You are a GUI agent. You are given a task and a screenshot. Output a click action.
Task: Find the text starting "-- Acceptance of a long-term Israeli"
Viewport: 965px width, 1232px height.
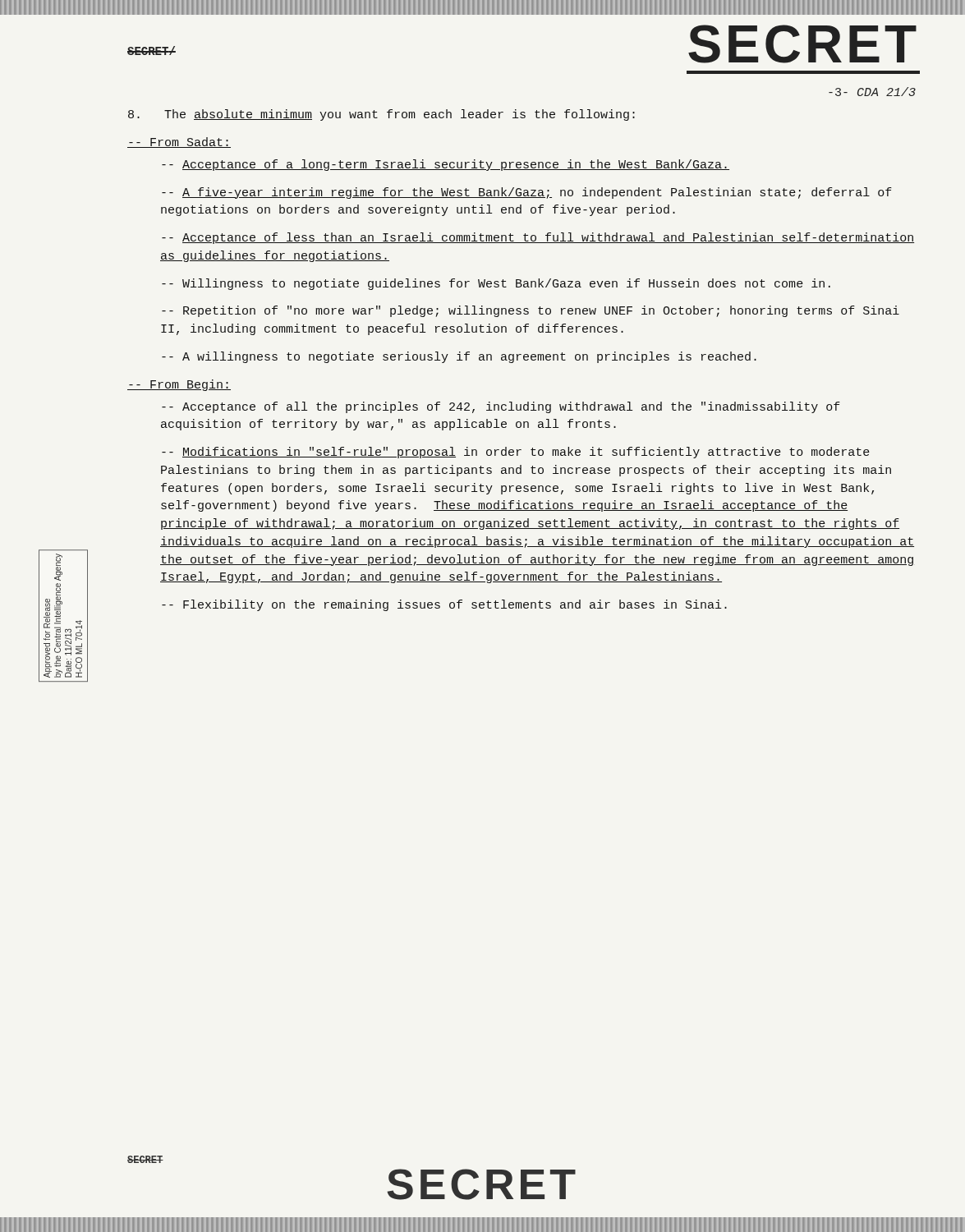(445, 165)
